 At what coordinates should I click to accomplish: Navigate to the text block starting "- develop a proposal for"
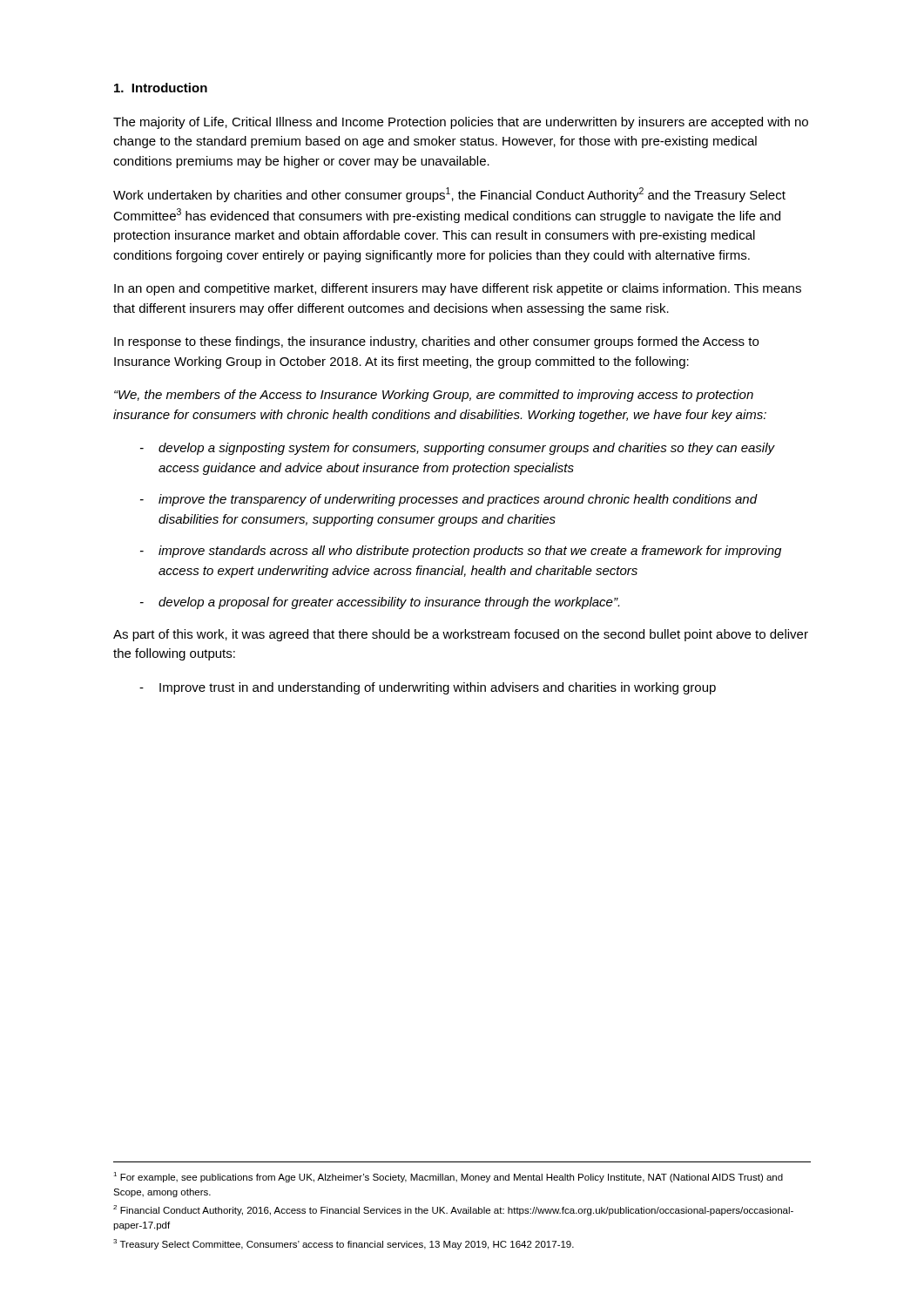tap(475, 602)
